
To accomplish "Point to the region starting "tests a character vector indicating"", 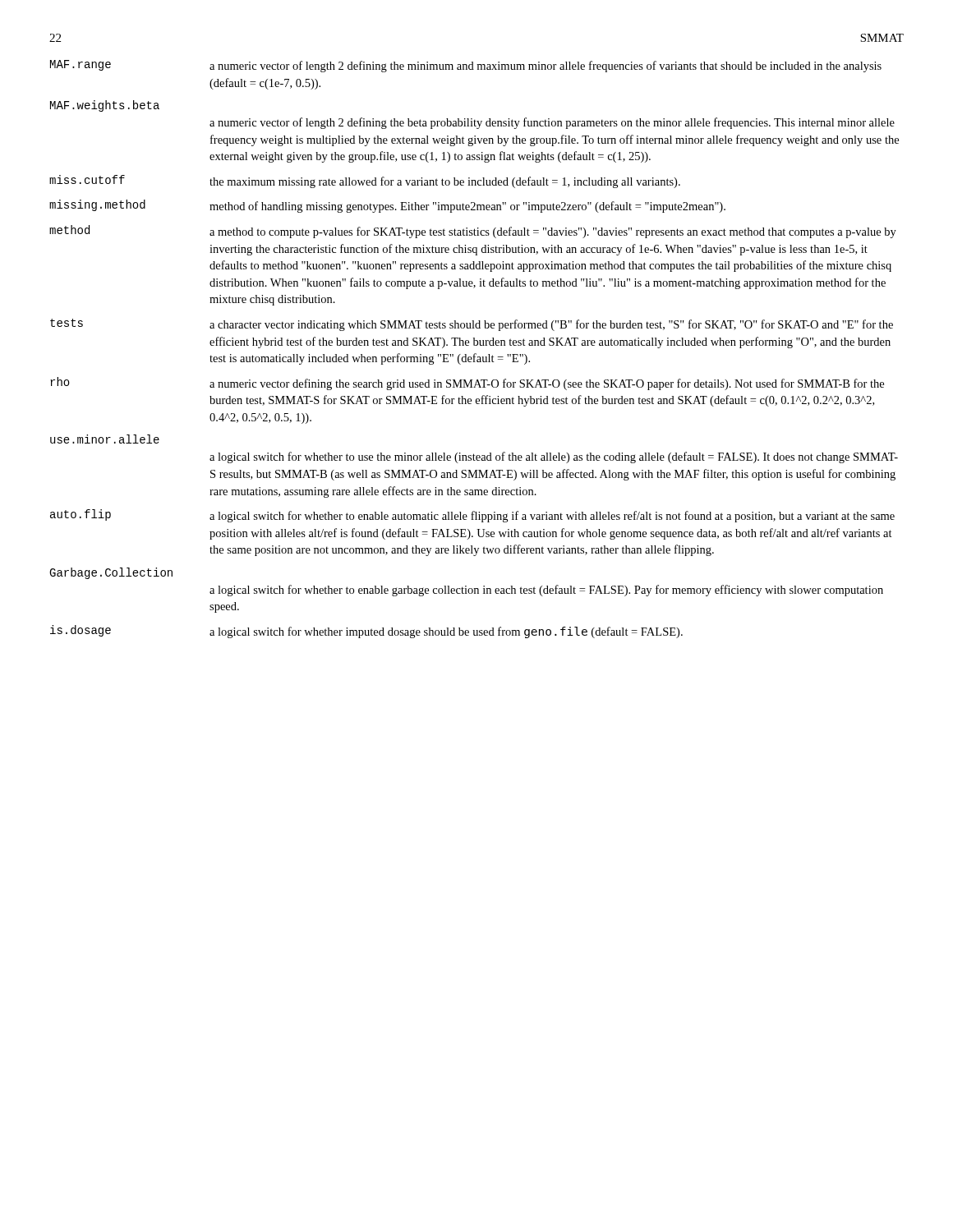I will point(476,342).
